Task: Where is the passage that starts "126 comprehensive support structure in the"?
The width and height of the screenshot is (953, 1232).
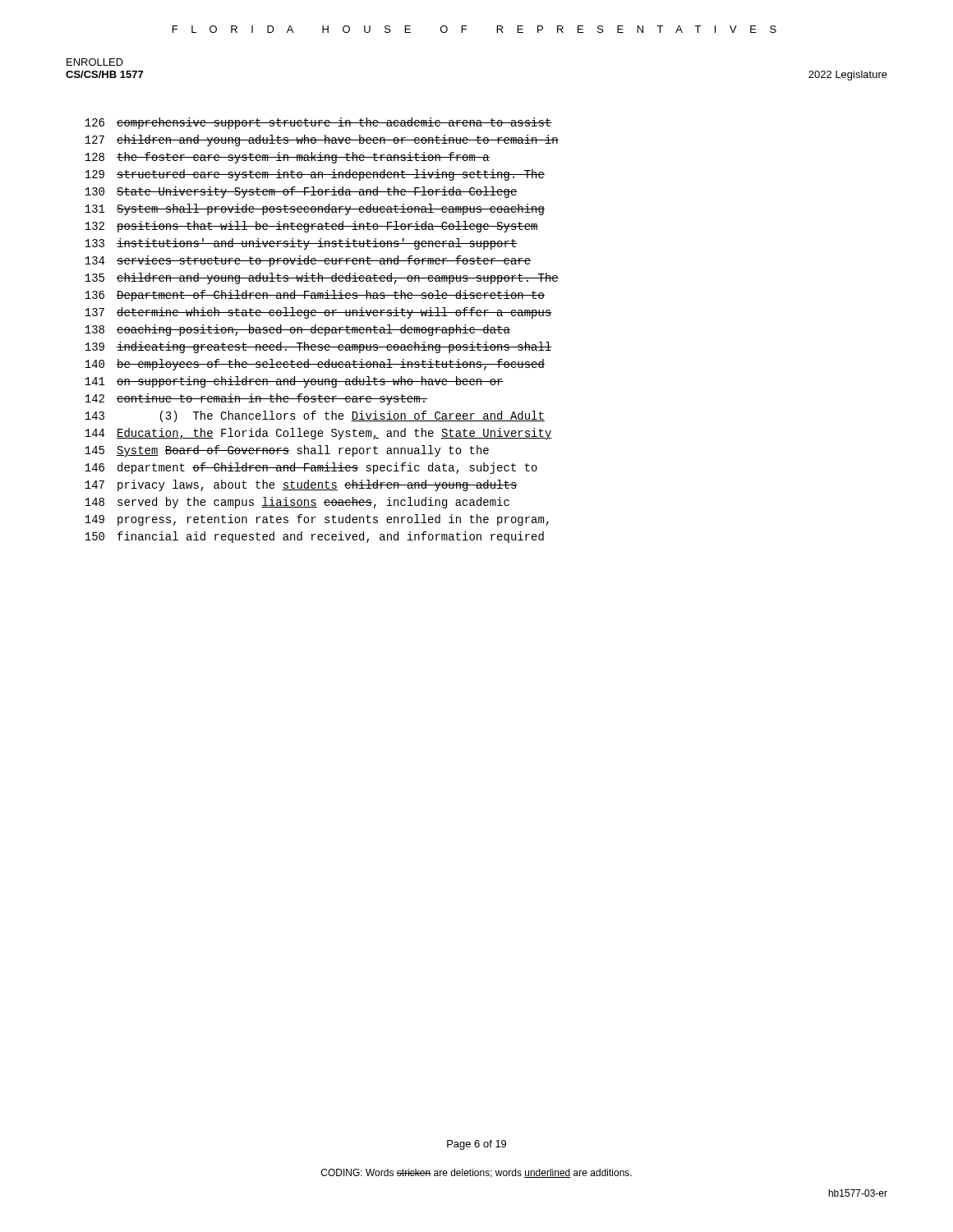Action: tap(485, 124)
